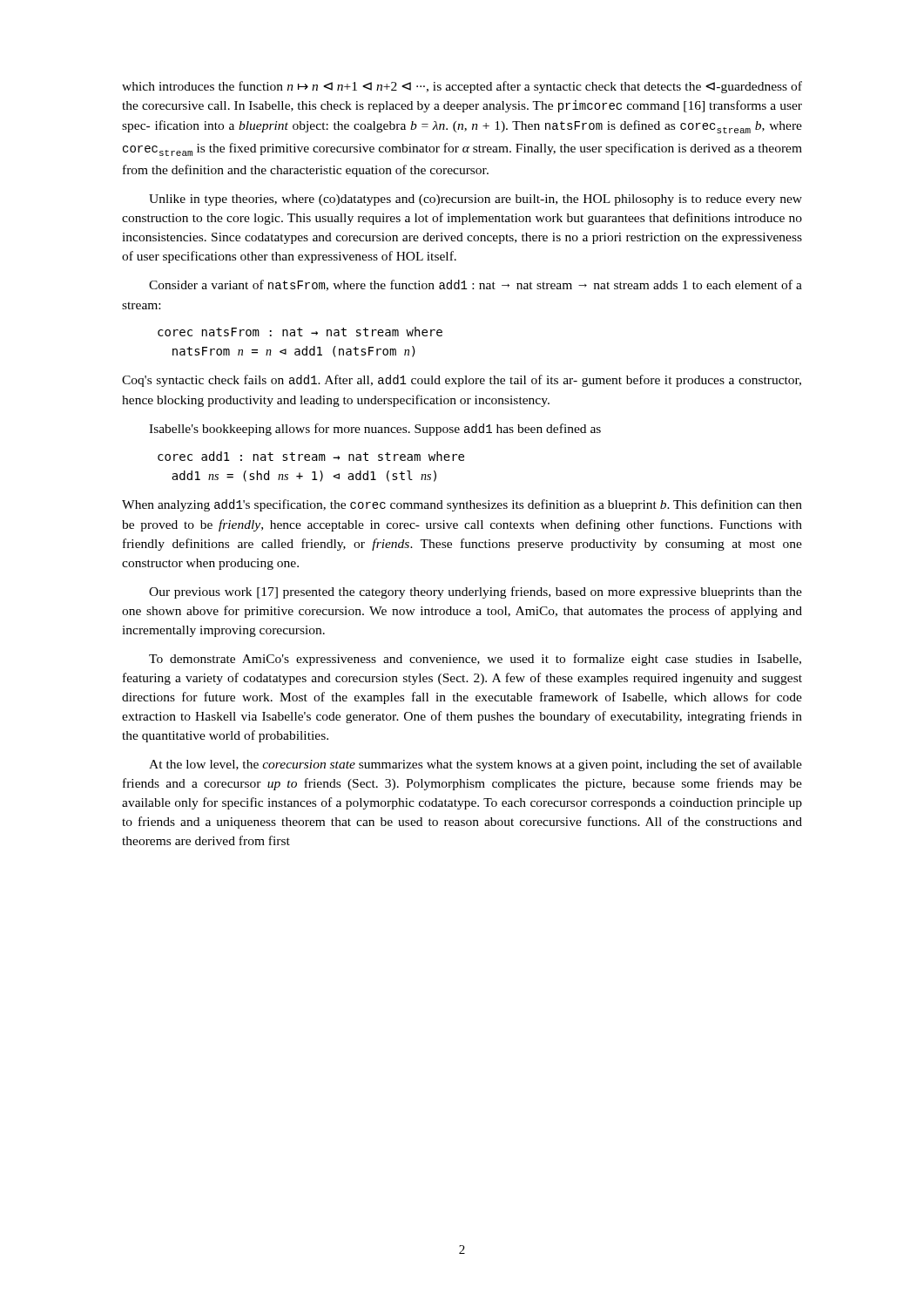The image size is (924, 1307).
Task: Click on the text block with the text "corec add1 : nat stream →"
Action: 311,466
